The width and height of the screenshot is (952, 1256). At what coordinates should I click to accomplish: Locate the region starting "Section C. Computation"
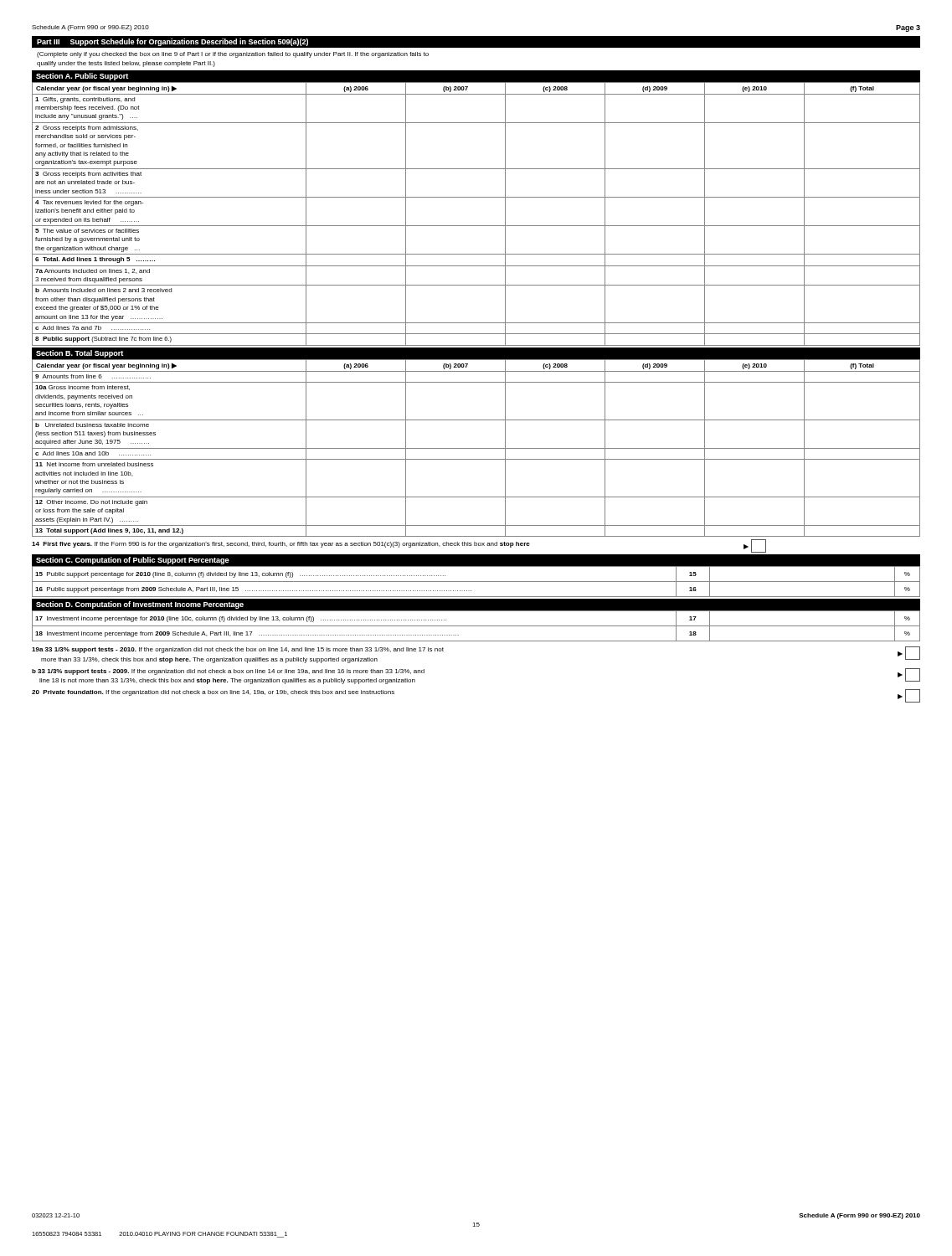coord(133,560)
